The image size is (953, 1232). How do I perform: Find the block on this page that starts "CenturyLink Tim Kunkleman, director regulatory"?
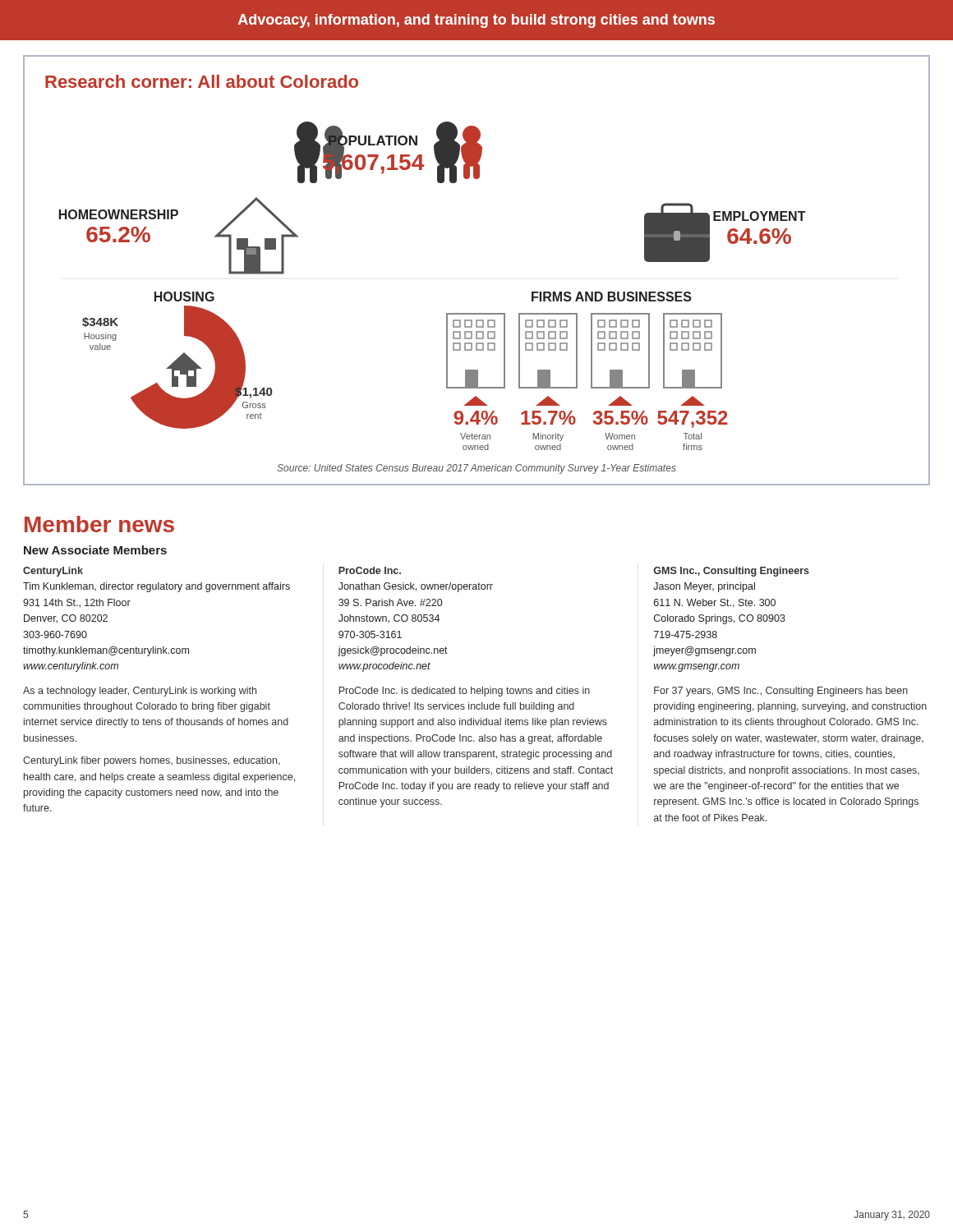pos(53,572)
